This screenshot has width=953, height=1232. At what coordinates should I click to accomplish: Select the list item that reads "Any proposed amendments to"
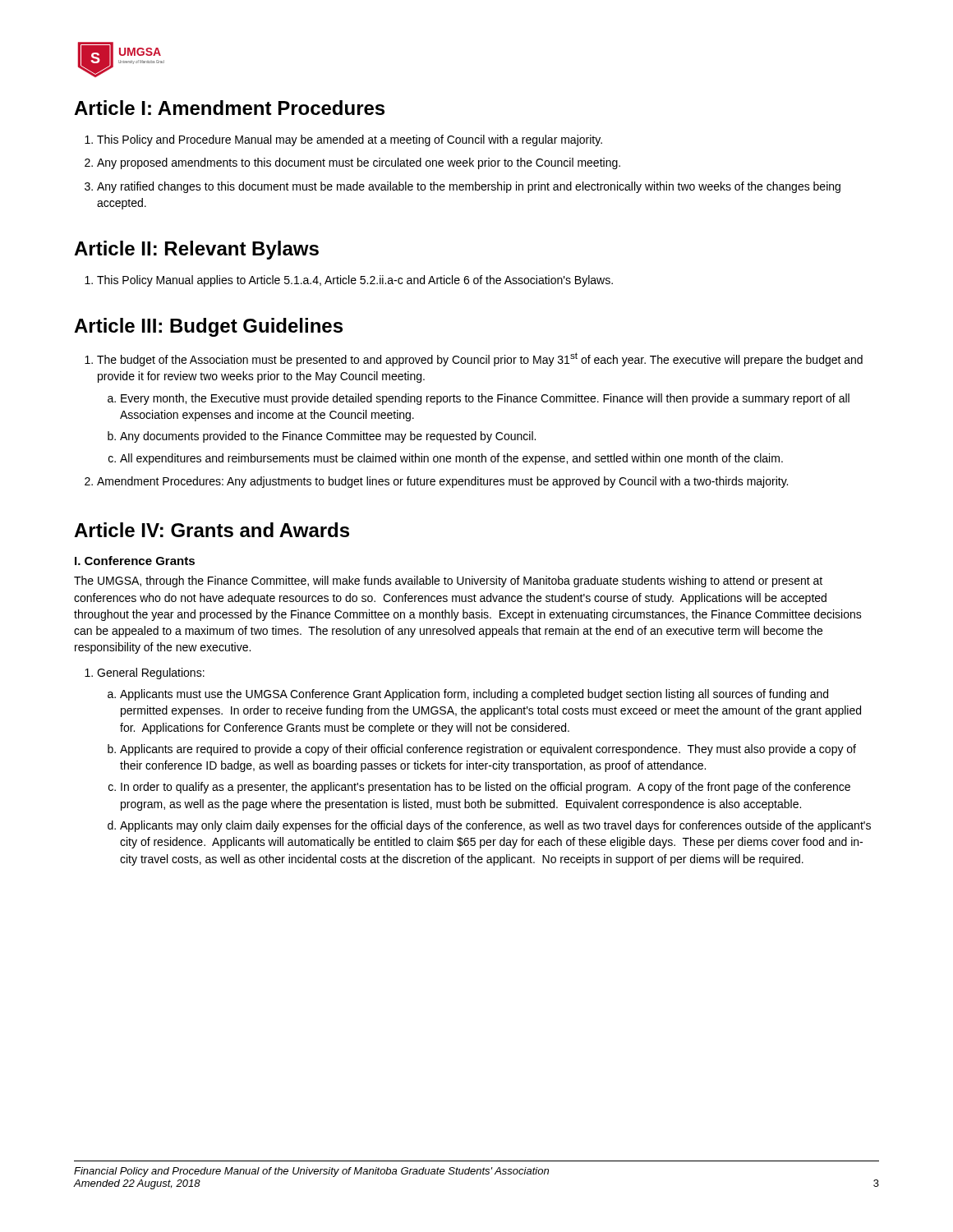(x=359, y=163)
